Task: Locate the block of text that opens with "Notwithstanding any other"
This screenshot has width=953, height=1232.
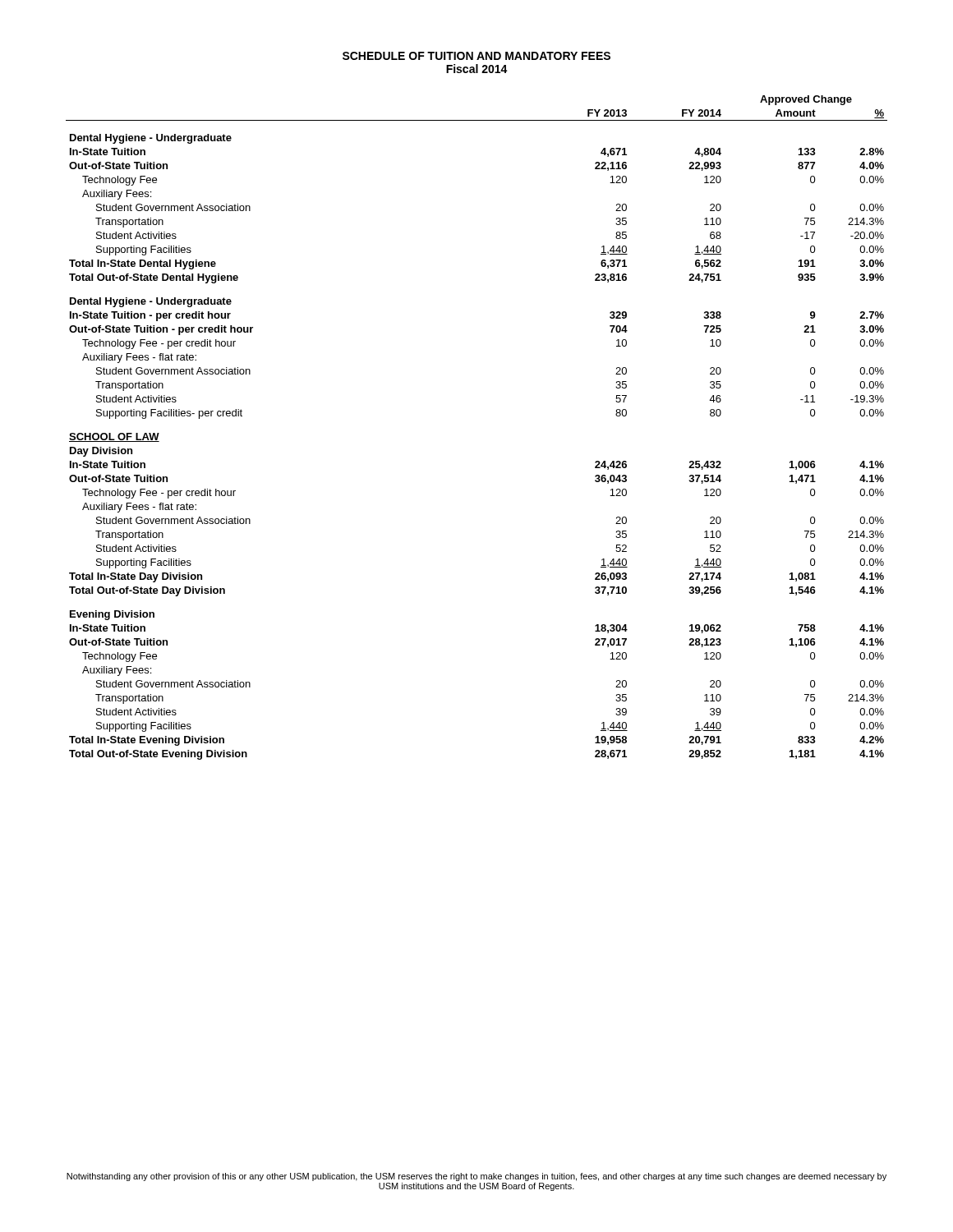Action: [x=476, y=1181]
